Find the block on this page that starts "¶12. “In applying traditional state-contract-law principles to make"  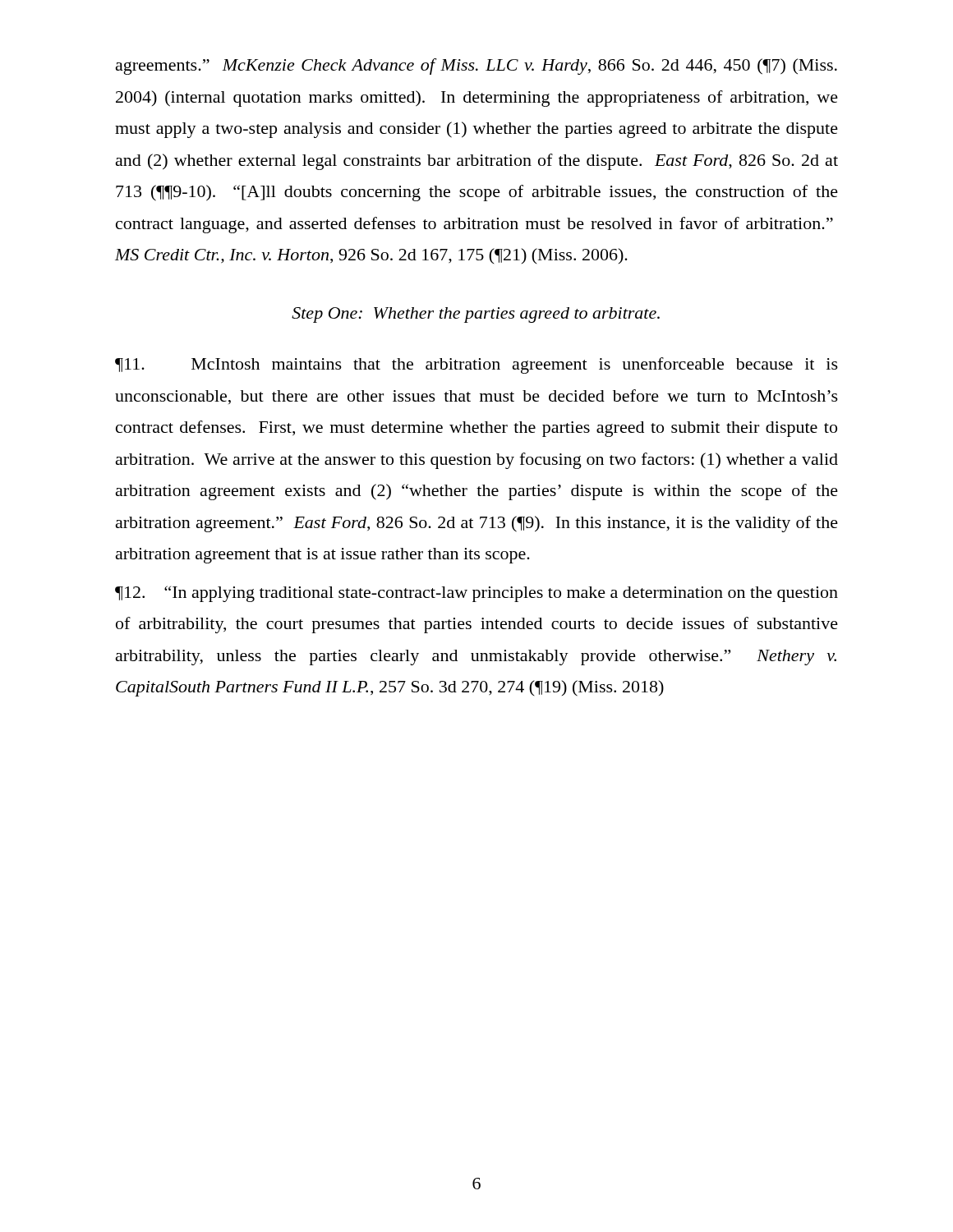click(x=476, y=639)
